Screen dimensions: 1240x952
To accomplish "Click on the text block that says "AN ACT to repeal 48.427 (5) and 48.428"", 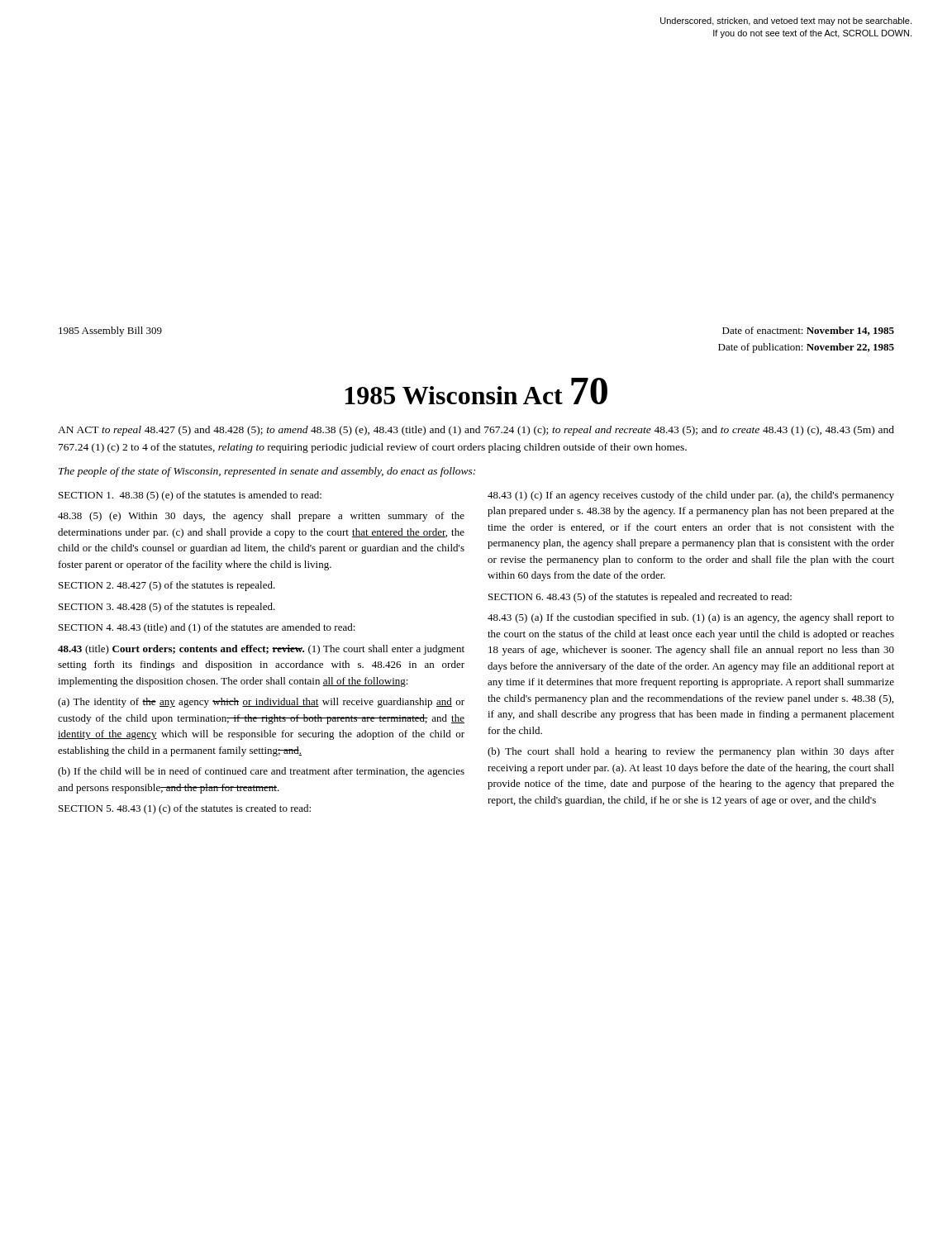I will [x=476, y=438].
